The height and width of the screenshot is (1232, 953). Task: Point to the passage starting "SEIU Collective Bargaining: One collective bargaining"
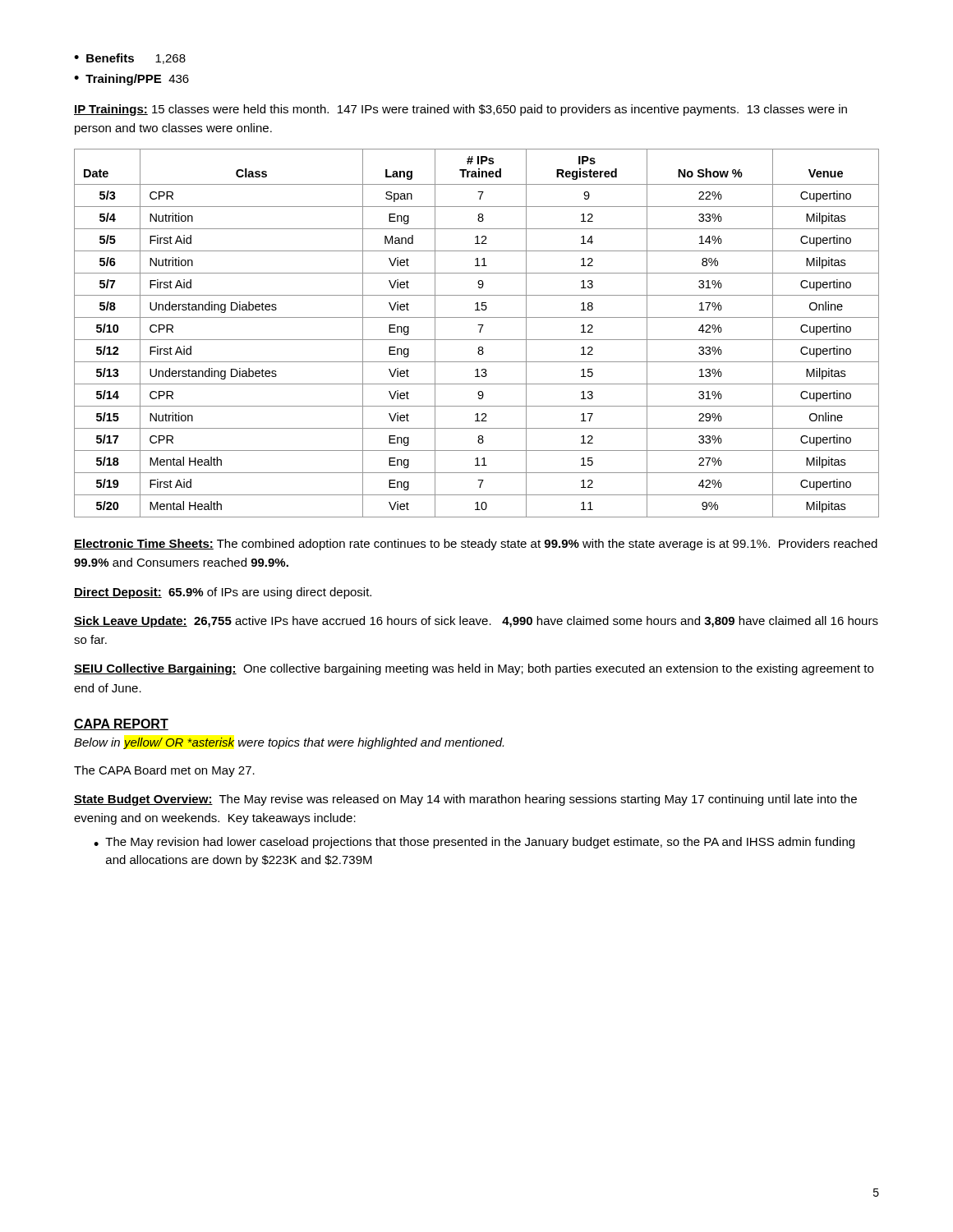[x=474, y=678]
